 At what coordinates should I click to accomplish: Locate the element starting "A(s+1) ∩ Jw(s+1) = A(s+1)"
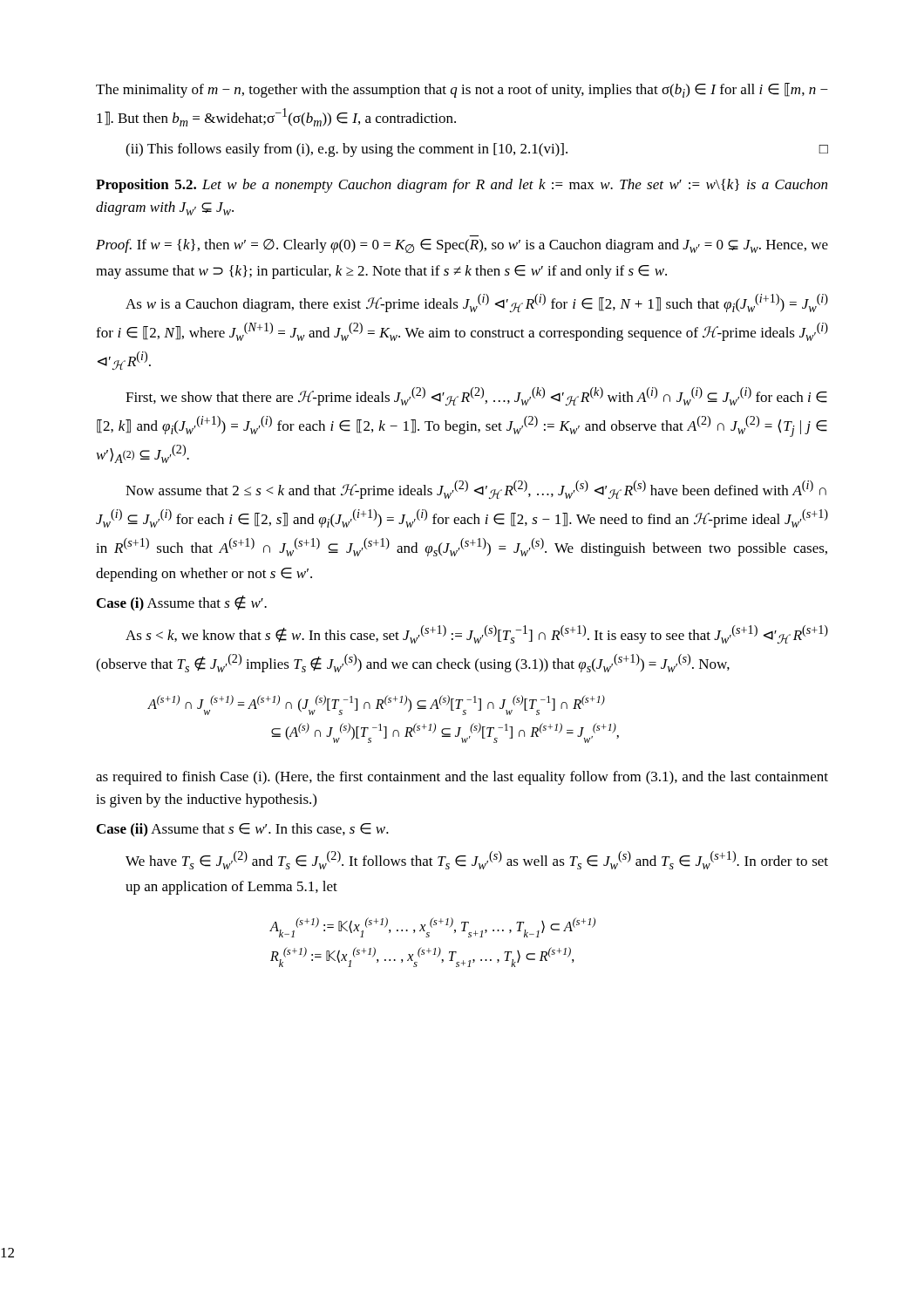(479, 722)
